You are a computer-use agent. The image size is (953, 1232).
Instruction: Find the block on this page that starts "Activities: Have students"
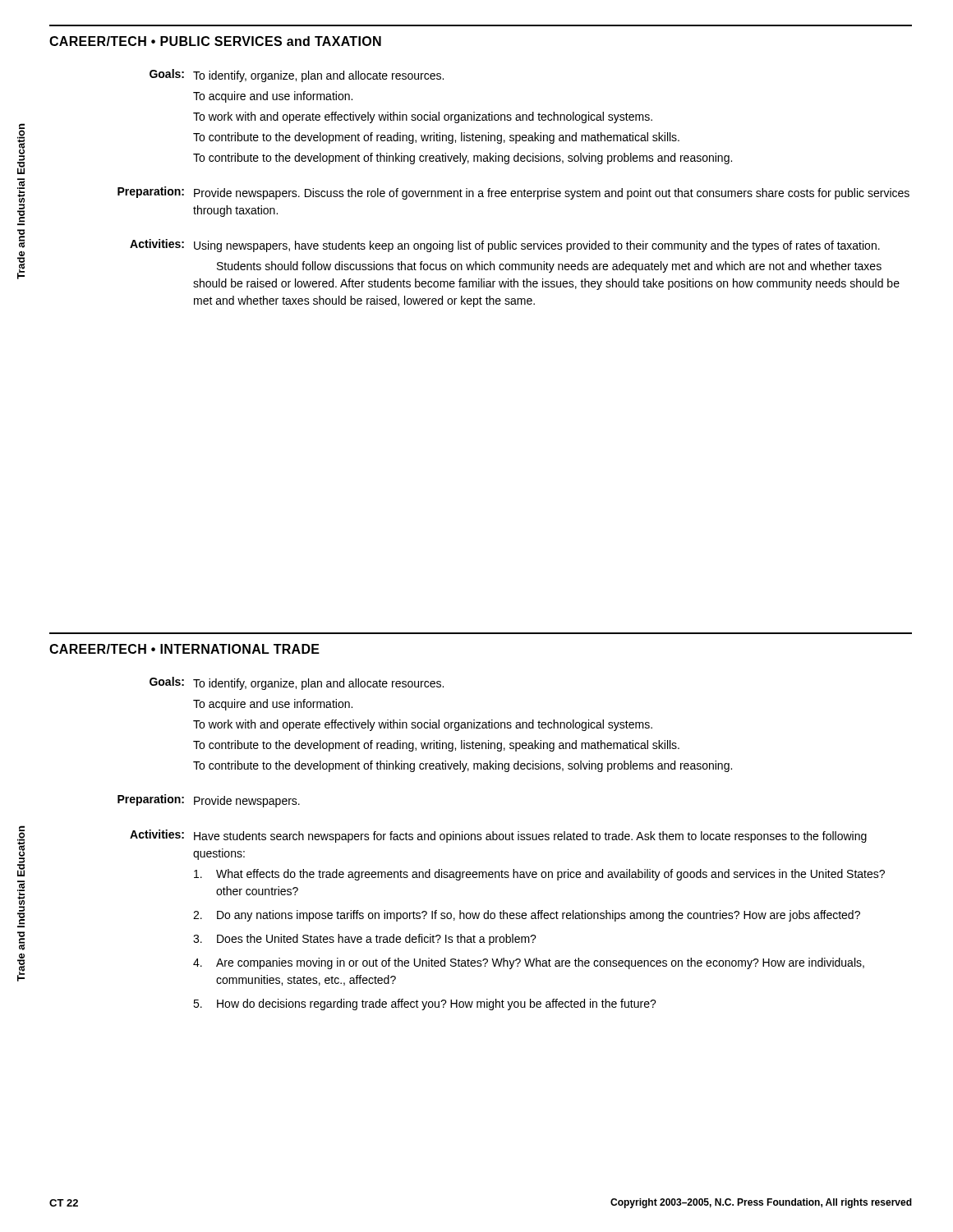(x=481, y=924)
